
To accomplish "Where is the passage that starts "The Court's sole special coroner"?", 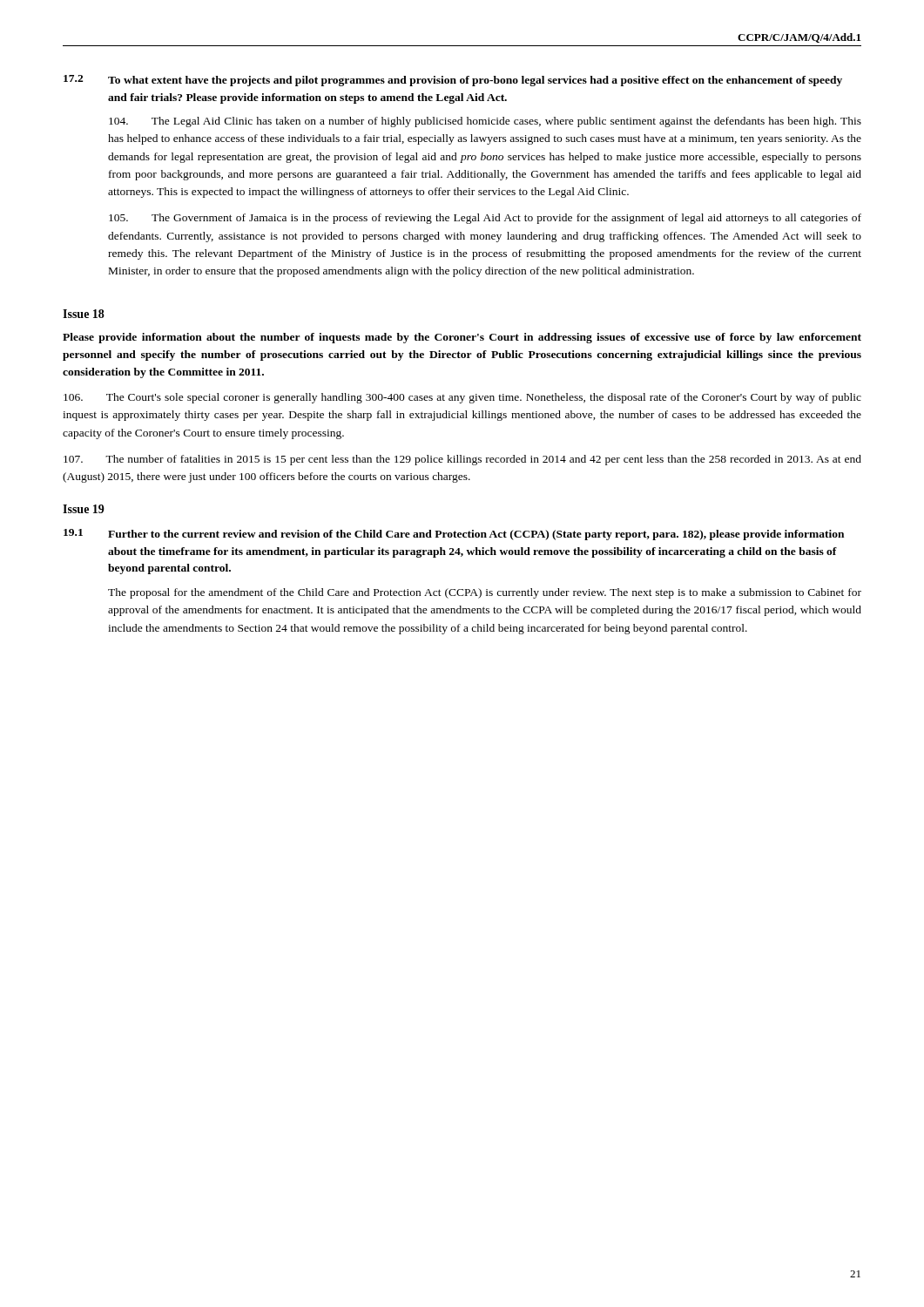I will coord(462,414).
